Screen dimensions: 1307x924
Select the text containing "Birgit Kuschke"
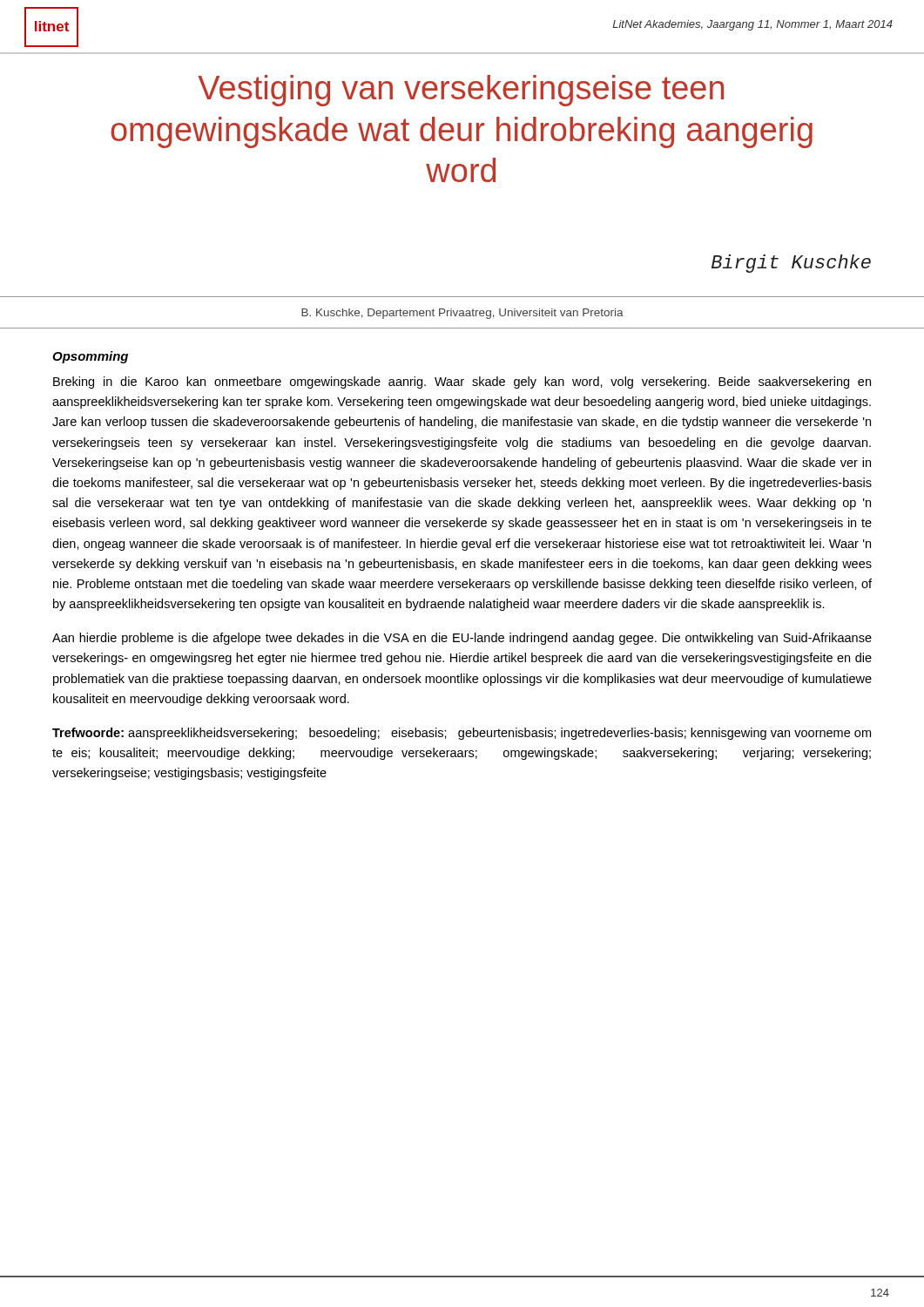click(x=791, y=264)
